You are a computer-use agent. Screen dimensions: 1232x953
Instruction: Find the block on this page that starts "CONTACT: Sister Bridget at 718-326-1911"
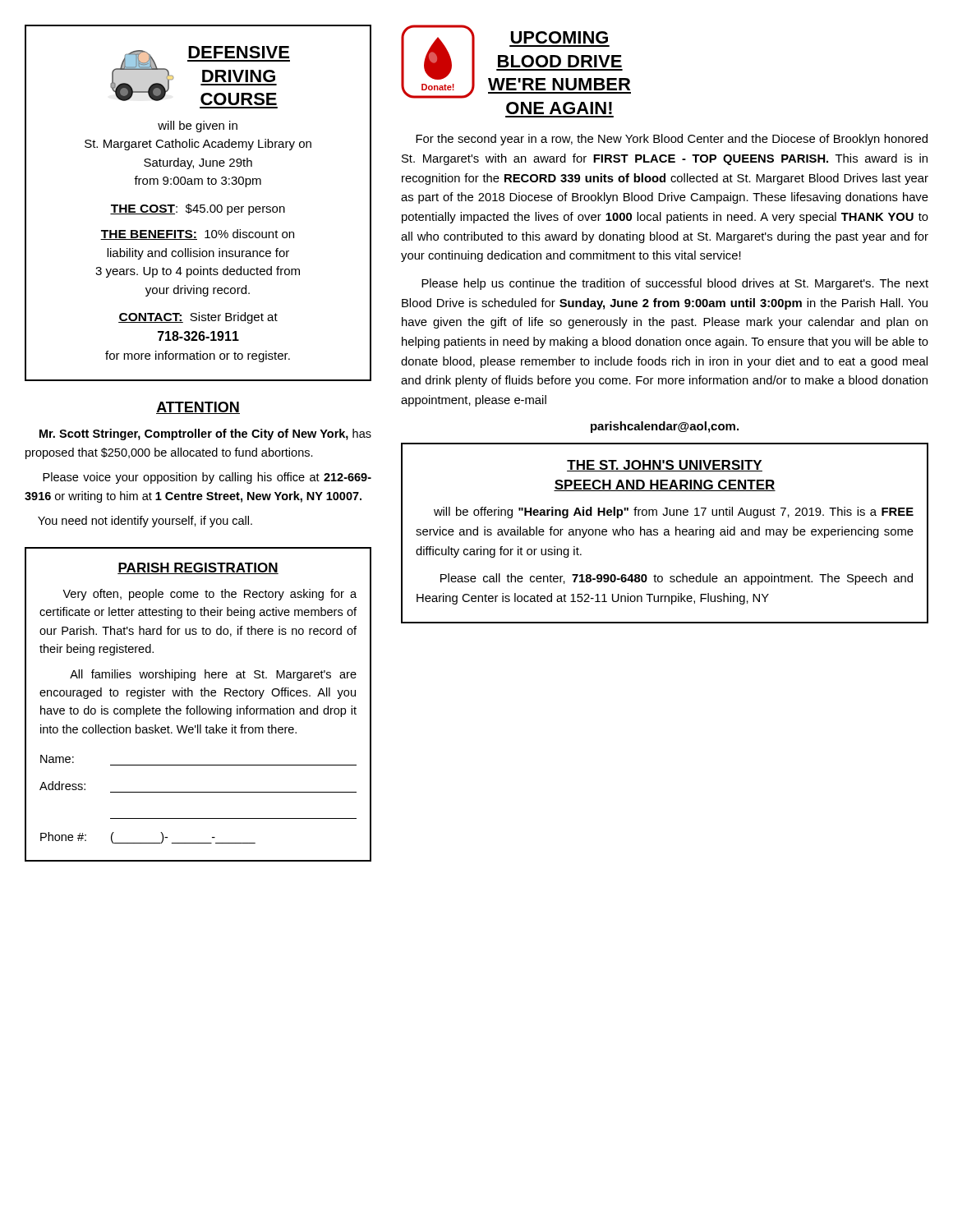198,336
